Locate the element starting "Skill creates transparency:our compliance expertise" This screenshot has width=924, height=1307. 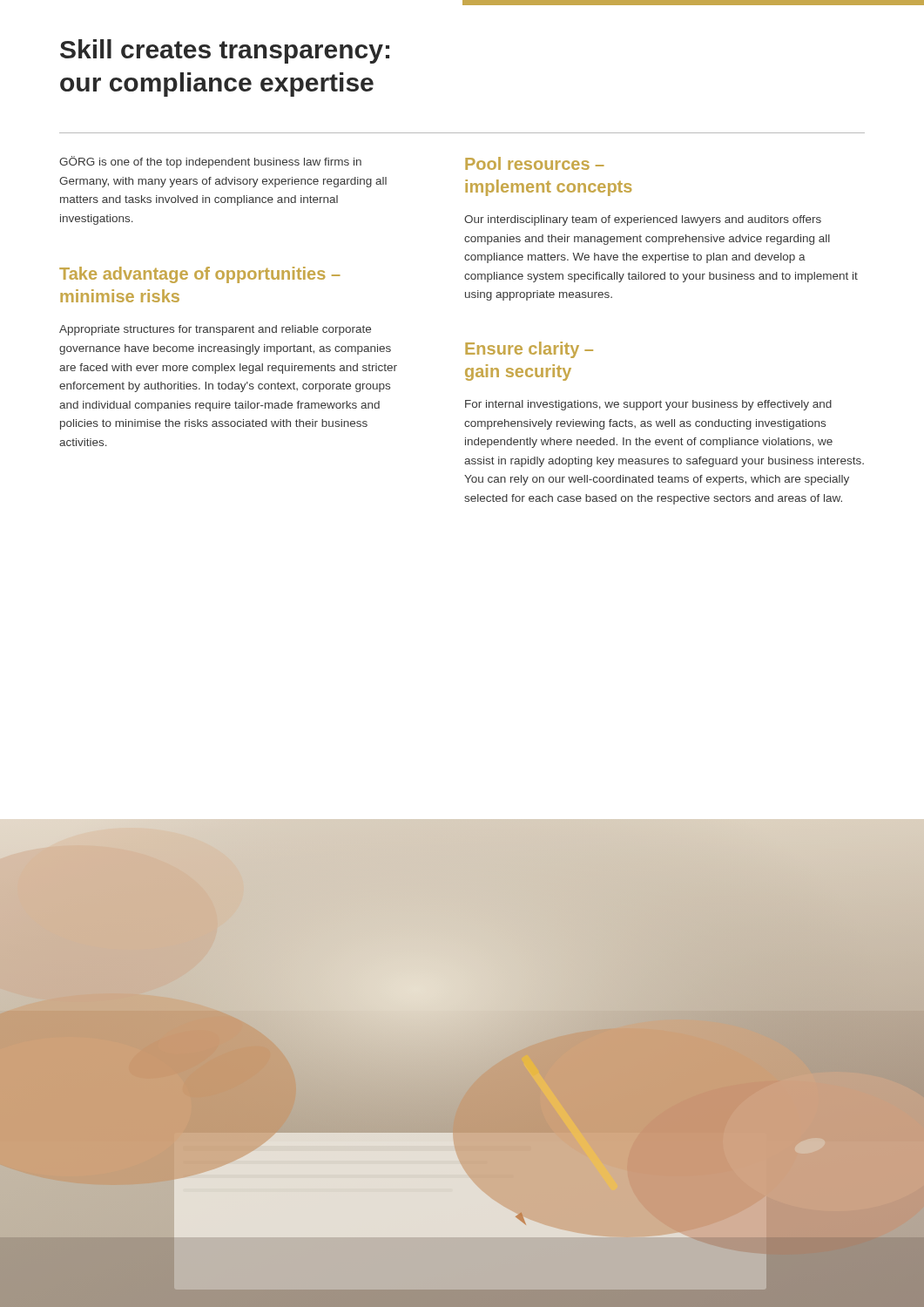coord(290,66)
